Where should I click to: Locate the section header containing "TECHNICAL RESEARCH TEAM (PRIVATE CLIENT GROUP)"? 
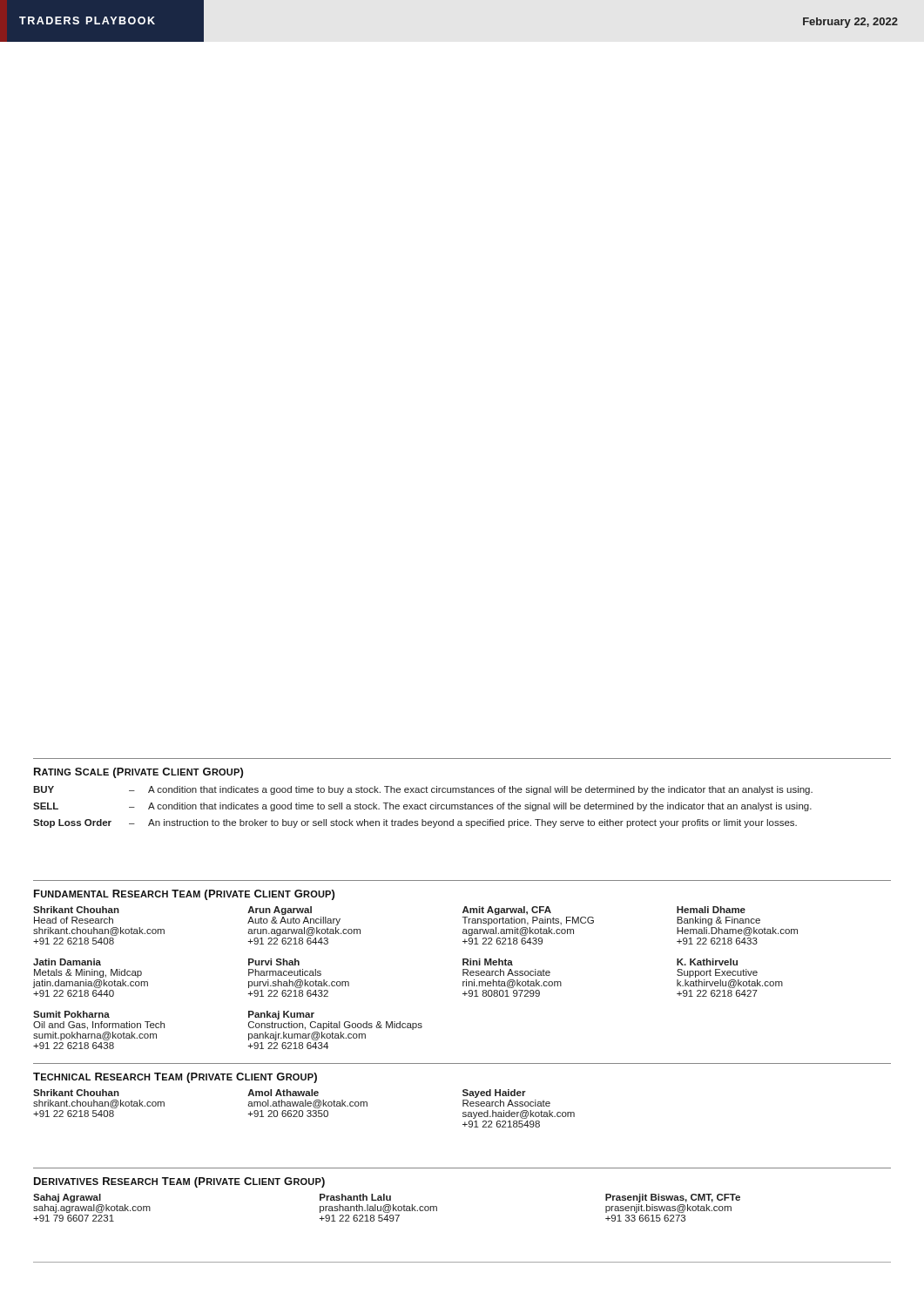pos(462,1073)
